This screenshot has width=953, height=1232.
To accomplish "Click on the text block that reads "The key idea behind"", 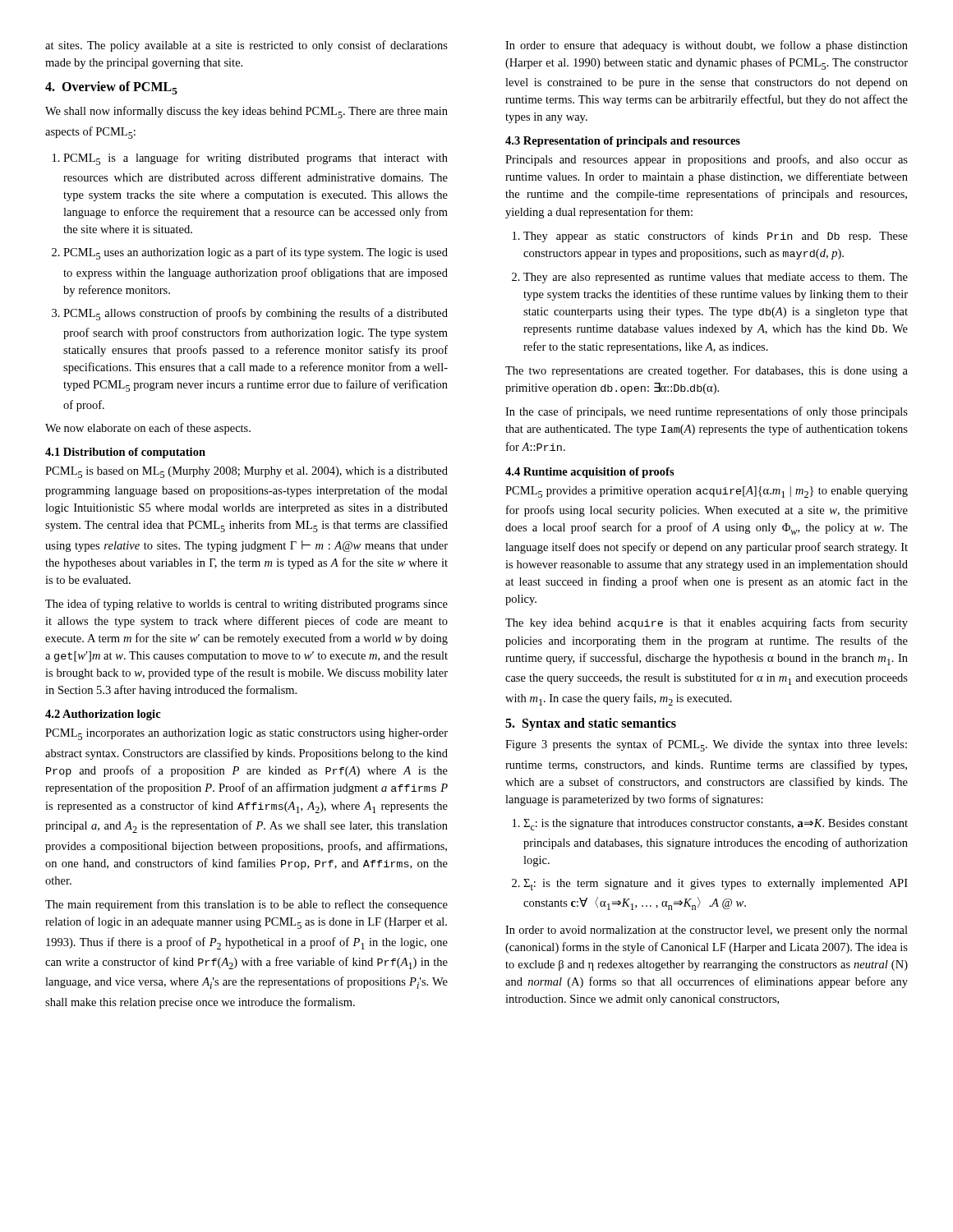I will 707,662.
